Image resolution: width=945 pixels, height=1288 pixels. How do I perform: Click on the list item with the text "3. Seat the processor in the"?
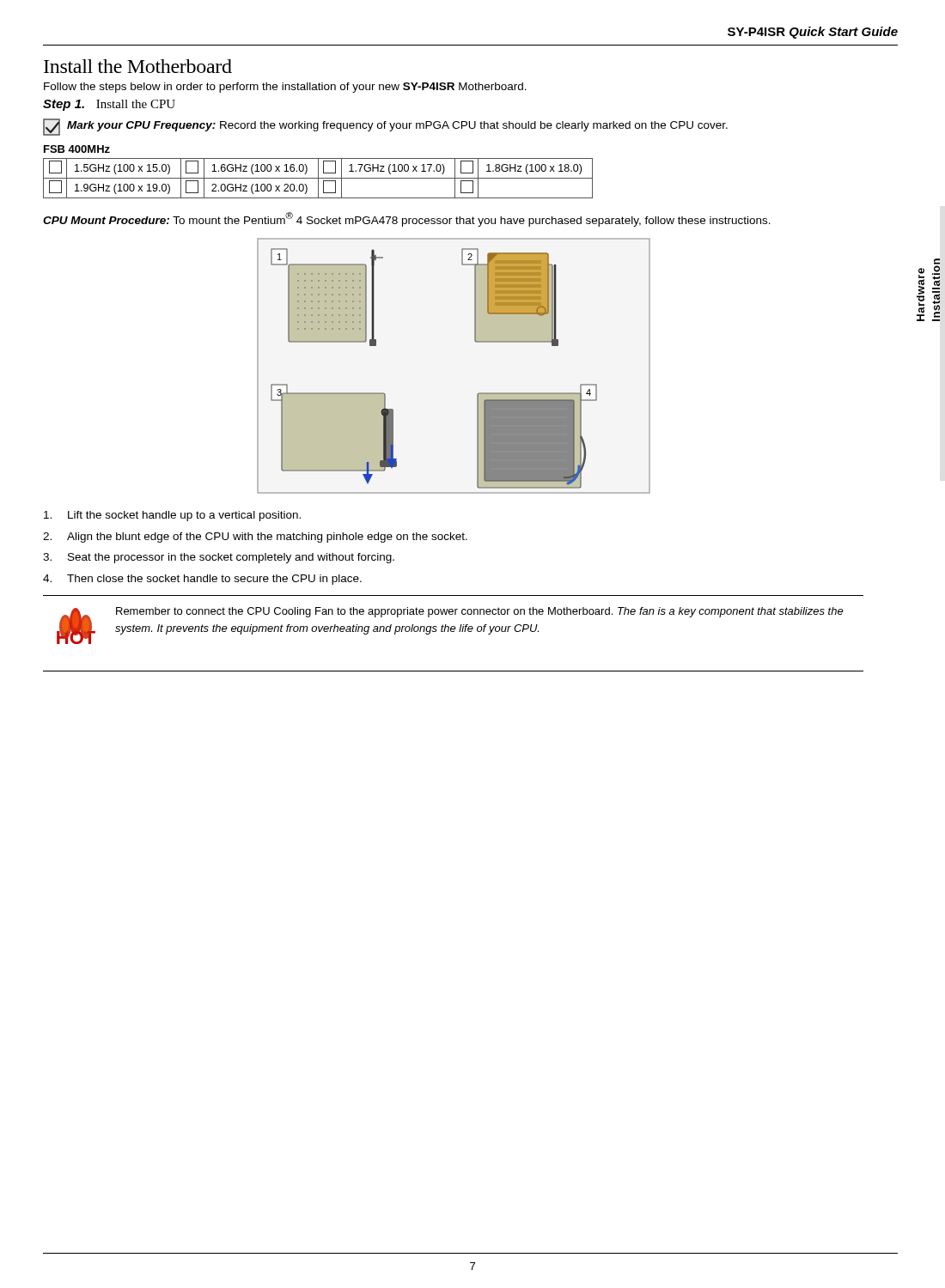pyautogui.click(x=219, y=557)
